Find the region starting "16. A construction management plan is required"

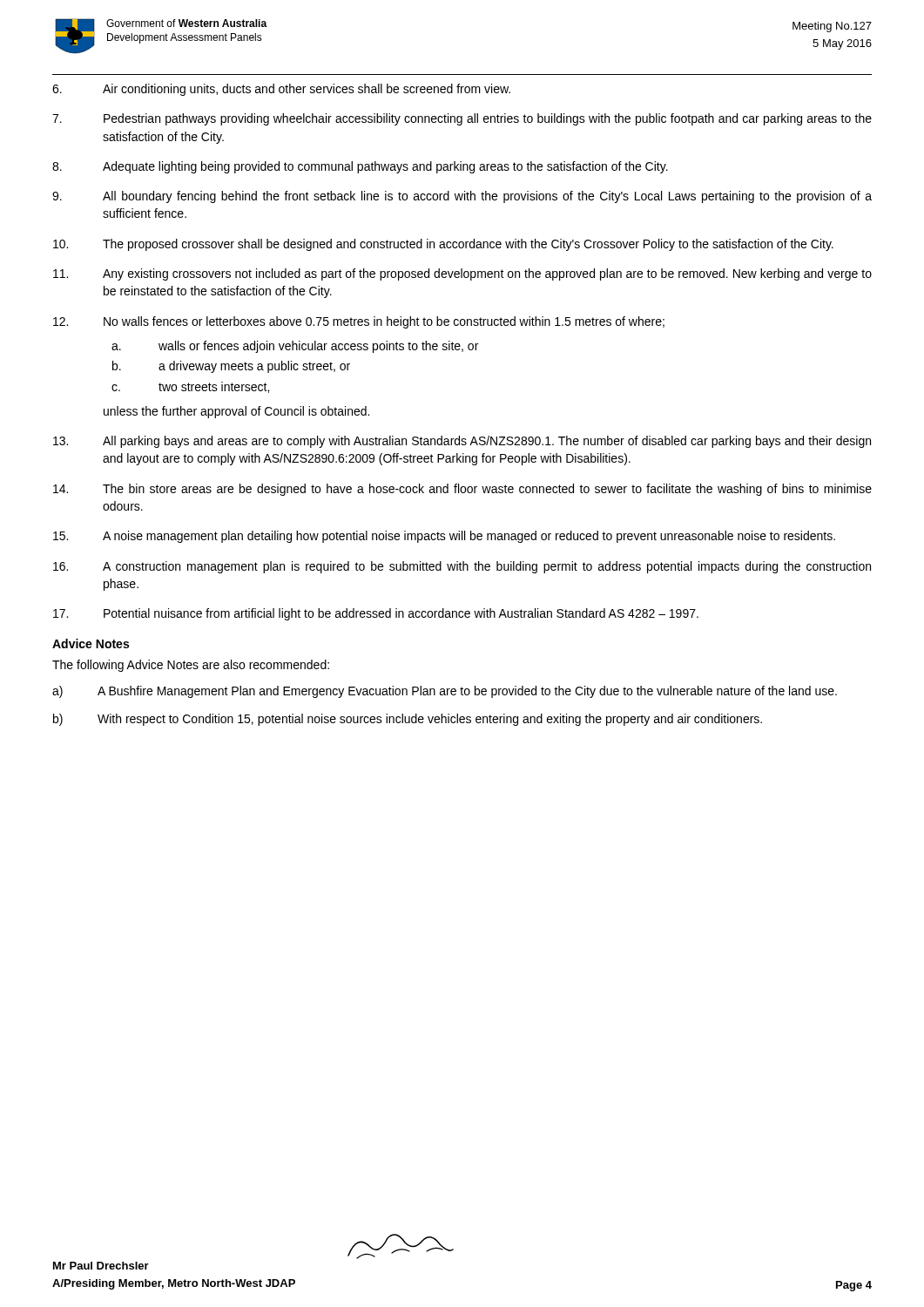point(462,575)
